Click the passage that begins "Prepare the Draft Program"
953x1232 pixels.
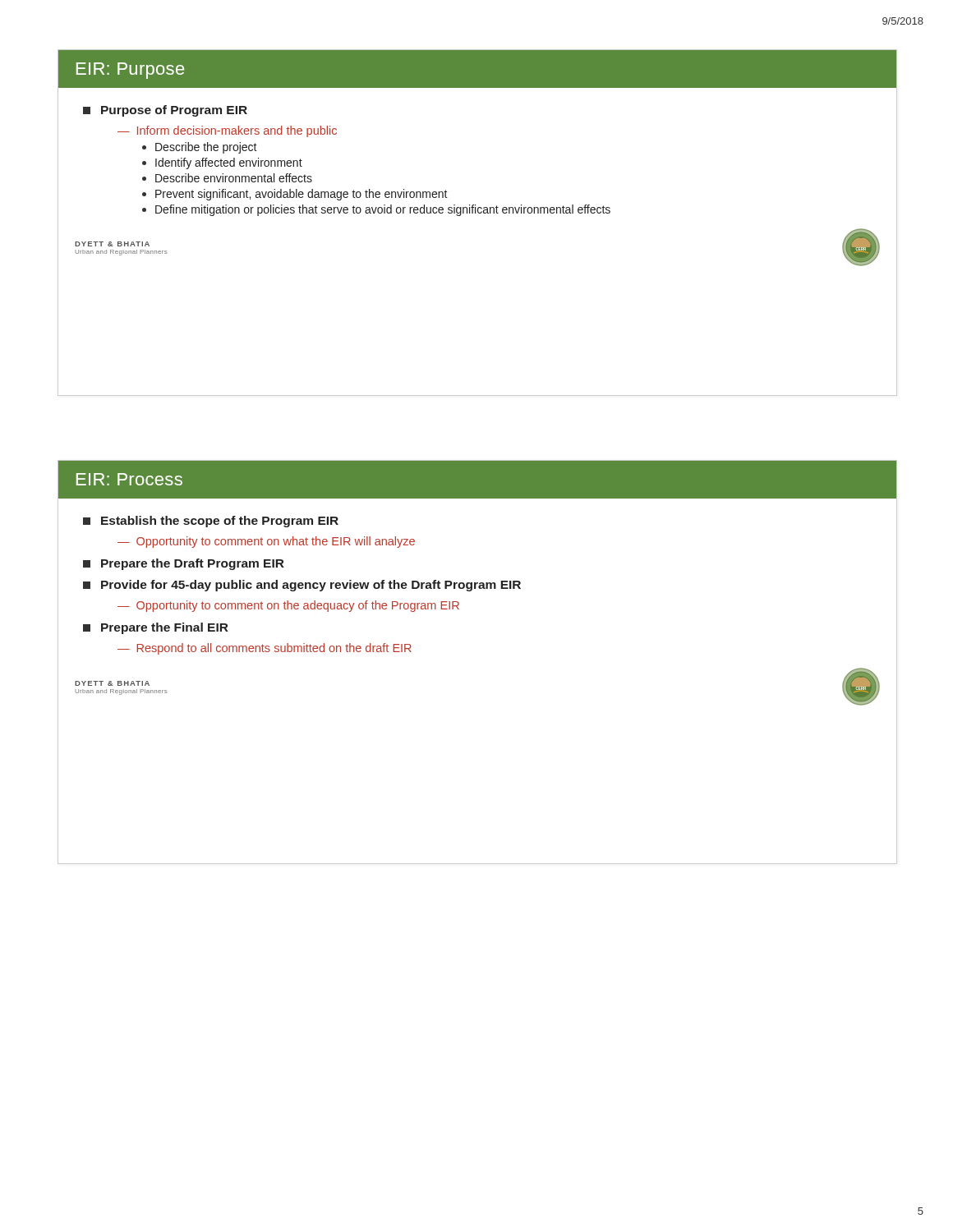point(184,563)
